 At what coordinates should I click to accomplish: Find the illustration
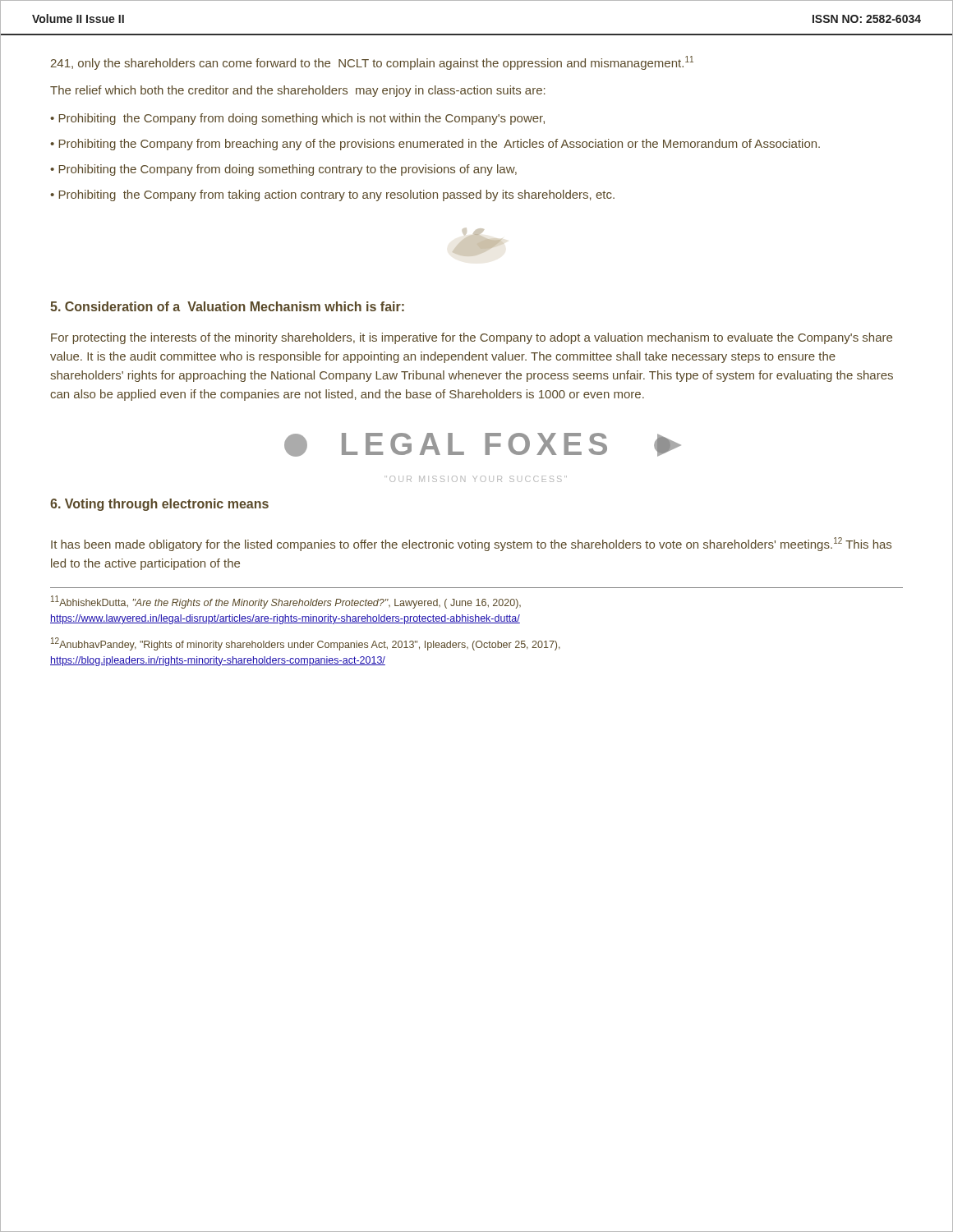click(476, 252)
